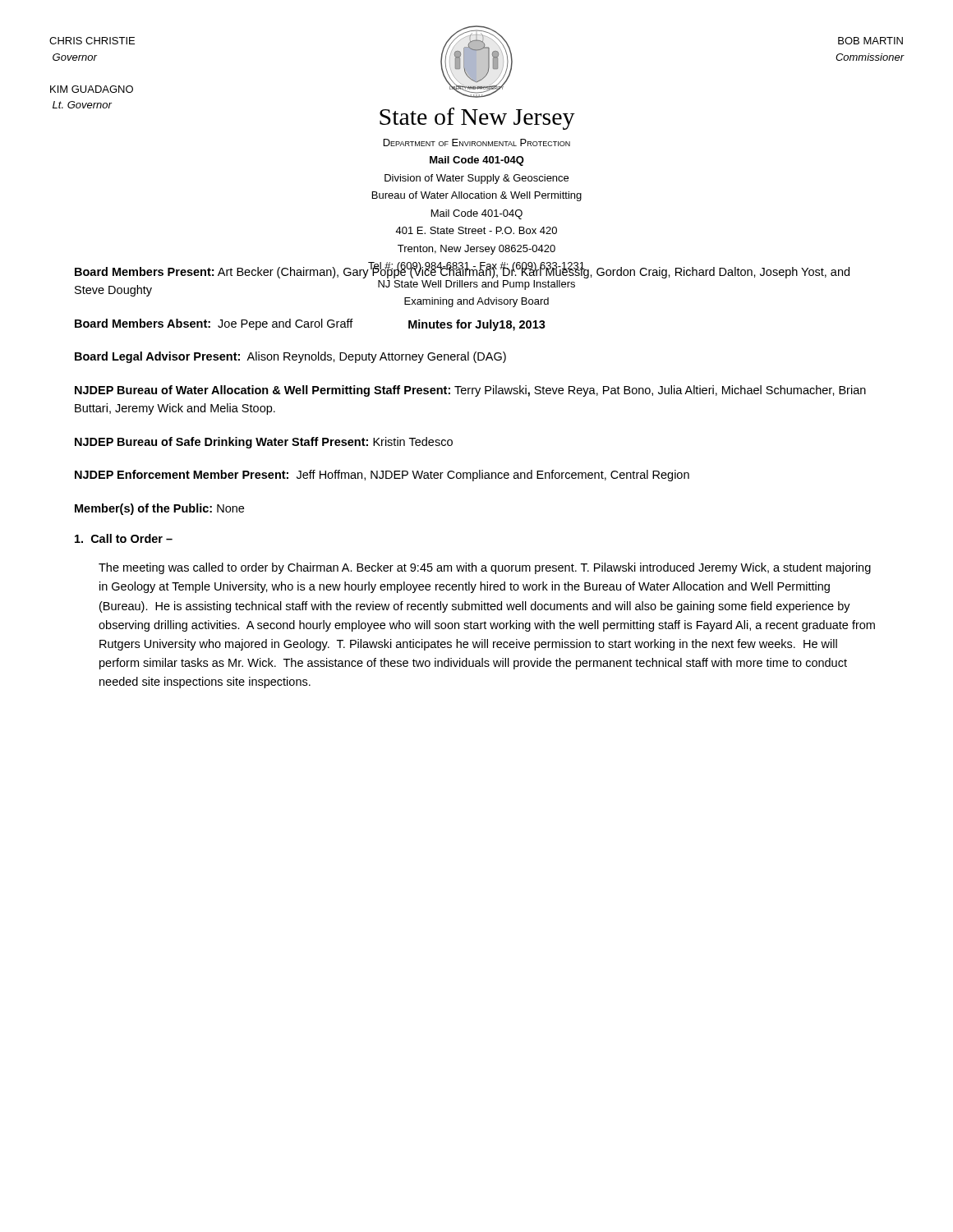Click on the section header that says "Minutes for July18, 2013"
Image resolution: width=953 pixels, height=1232 pixels.
tap(476, 325)
